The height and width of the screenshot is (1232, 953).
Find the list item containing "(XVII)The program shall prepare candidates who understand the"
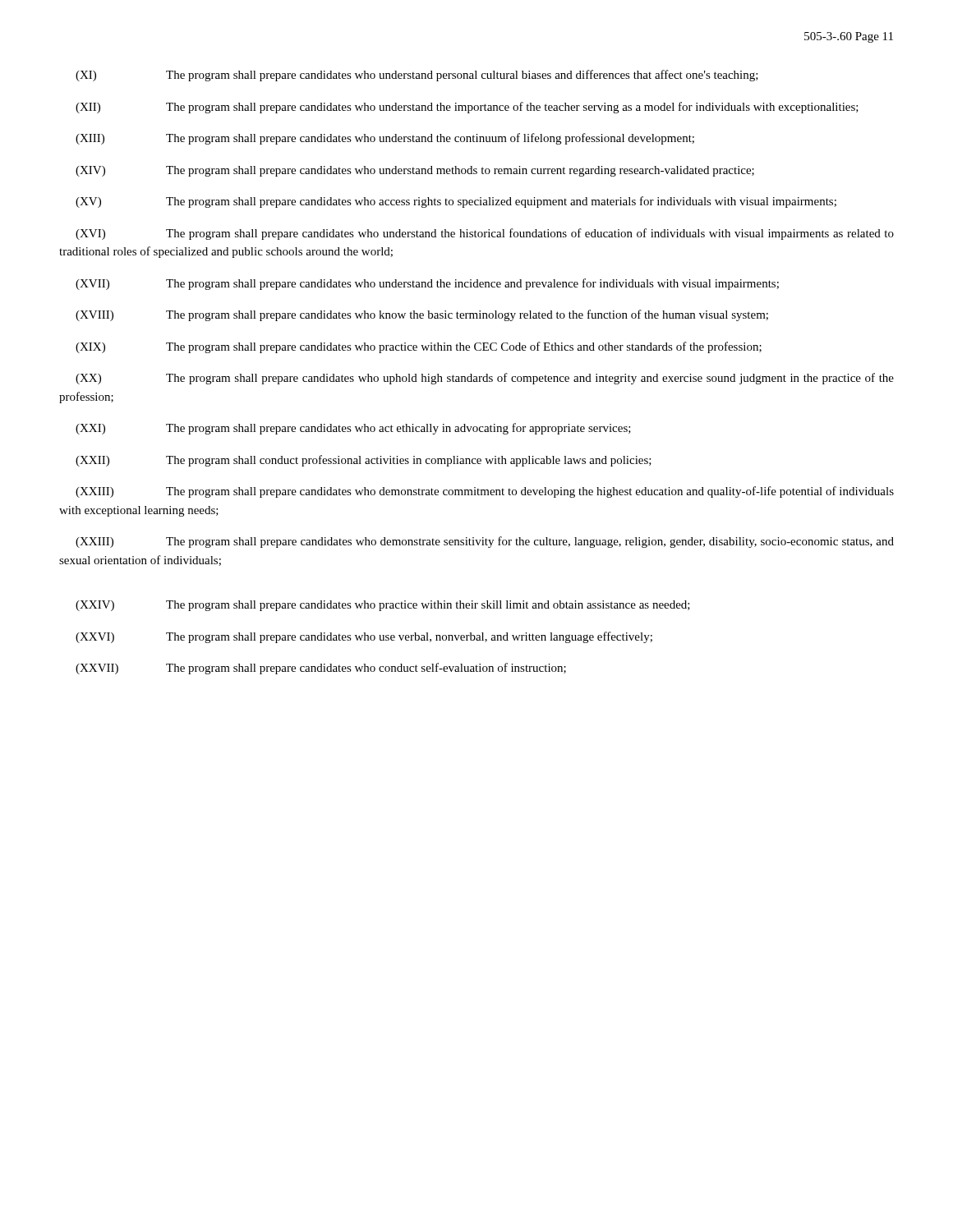pos(419,283)
